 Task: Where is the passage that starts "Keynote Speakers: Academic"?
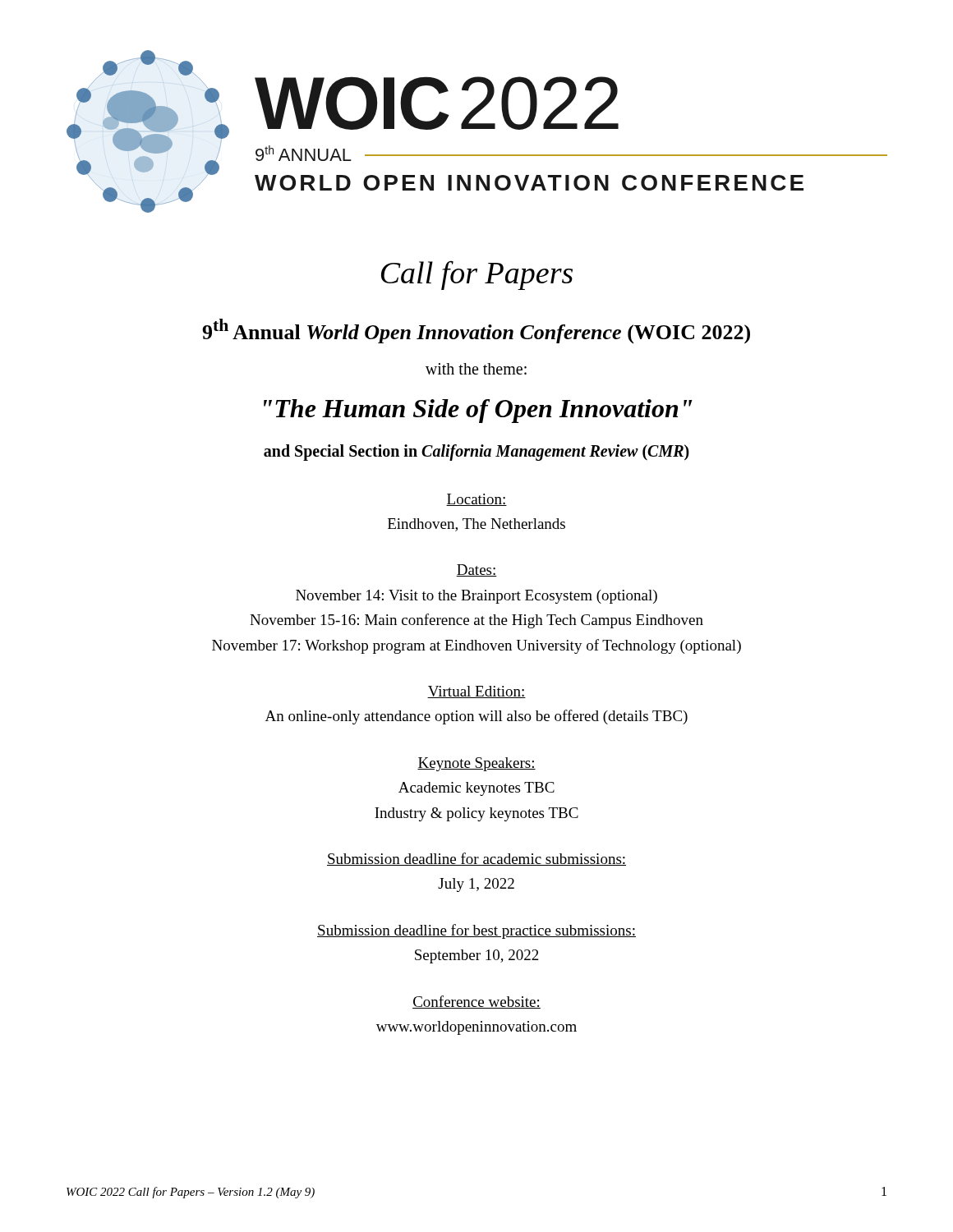click(x=476, y=787)
